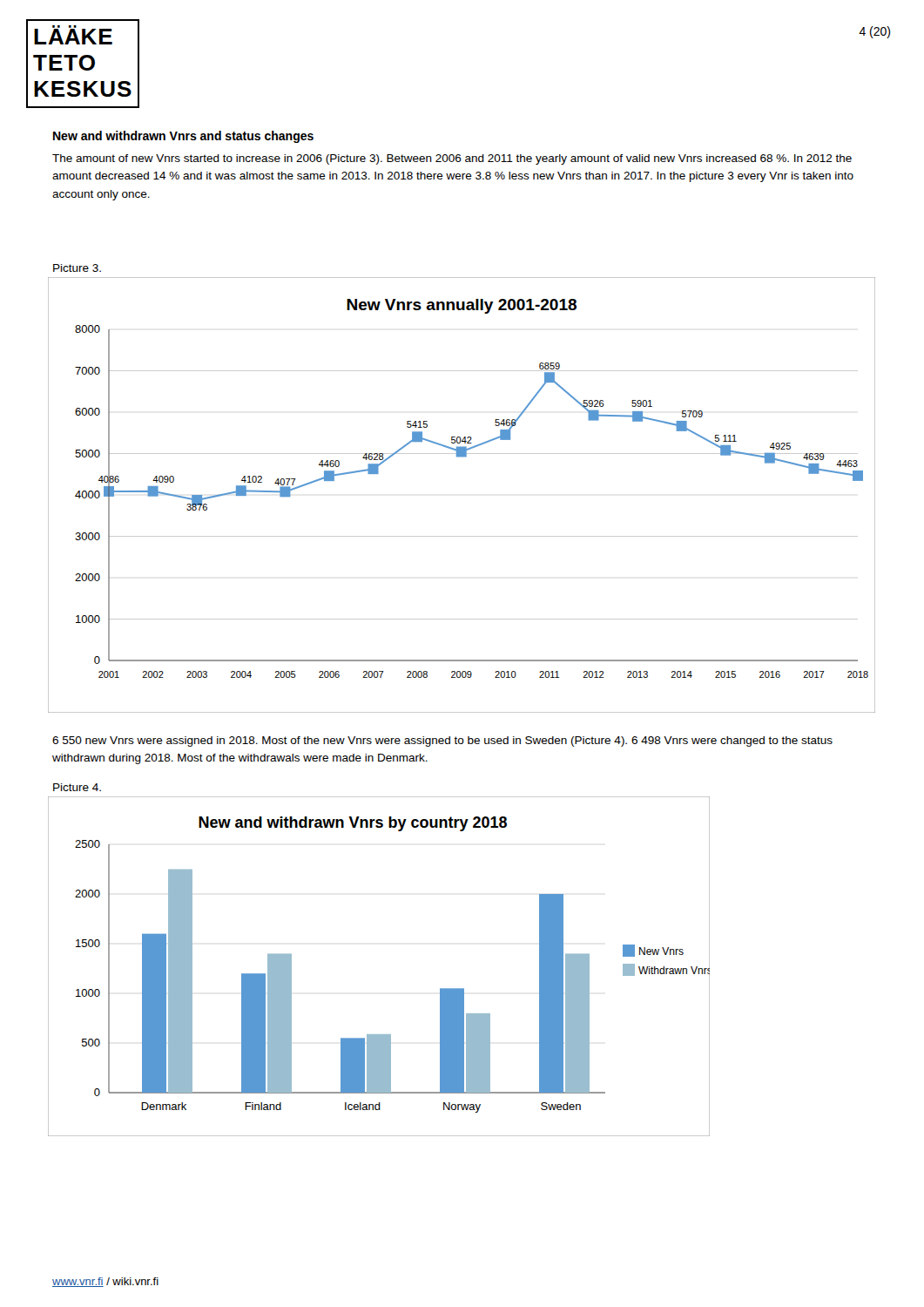Locate the block starting "Picture 3."

tap(77, 268)
